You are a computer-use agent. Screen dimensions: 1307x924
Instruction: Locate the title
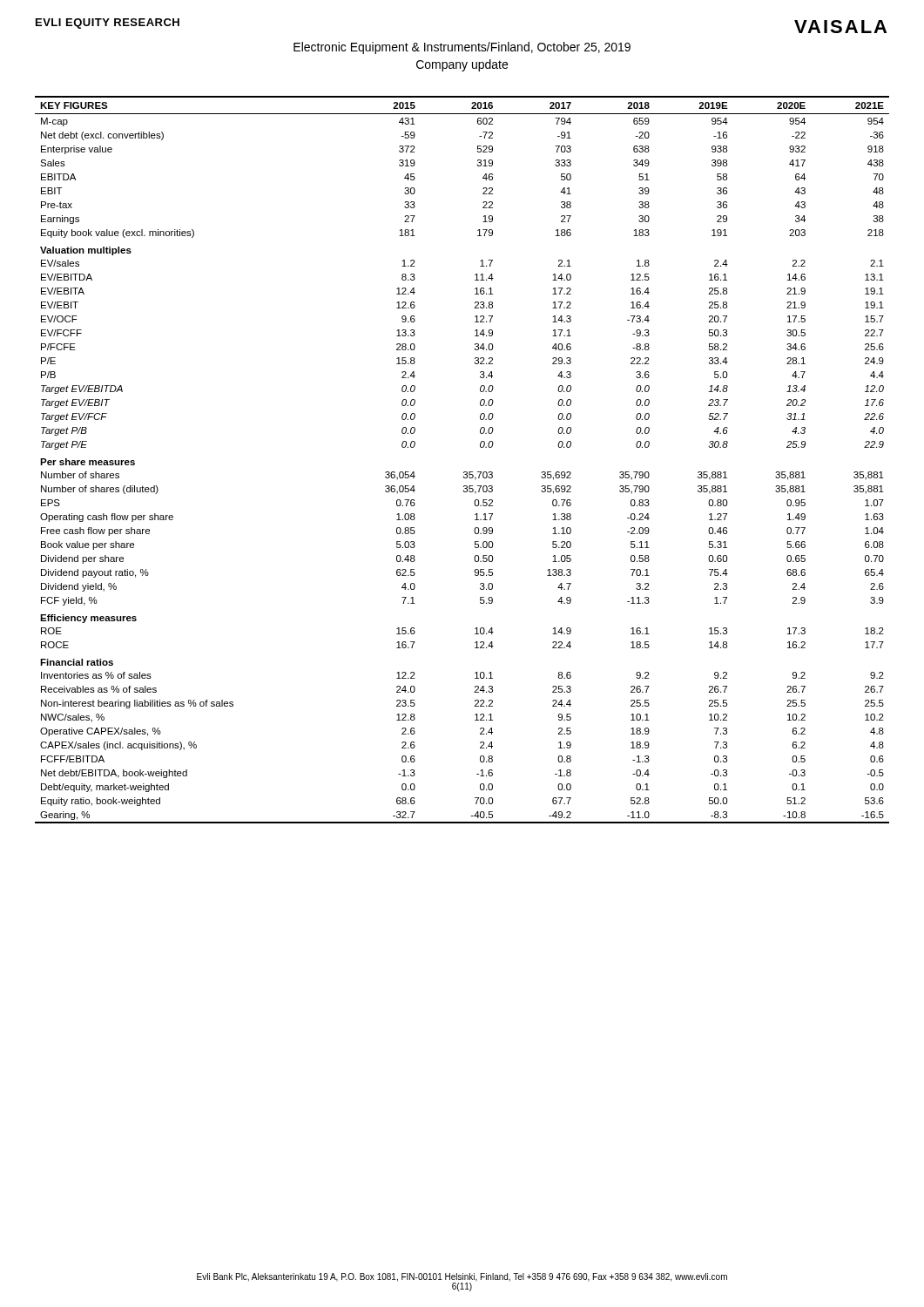(842, 27)
